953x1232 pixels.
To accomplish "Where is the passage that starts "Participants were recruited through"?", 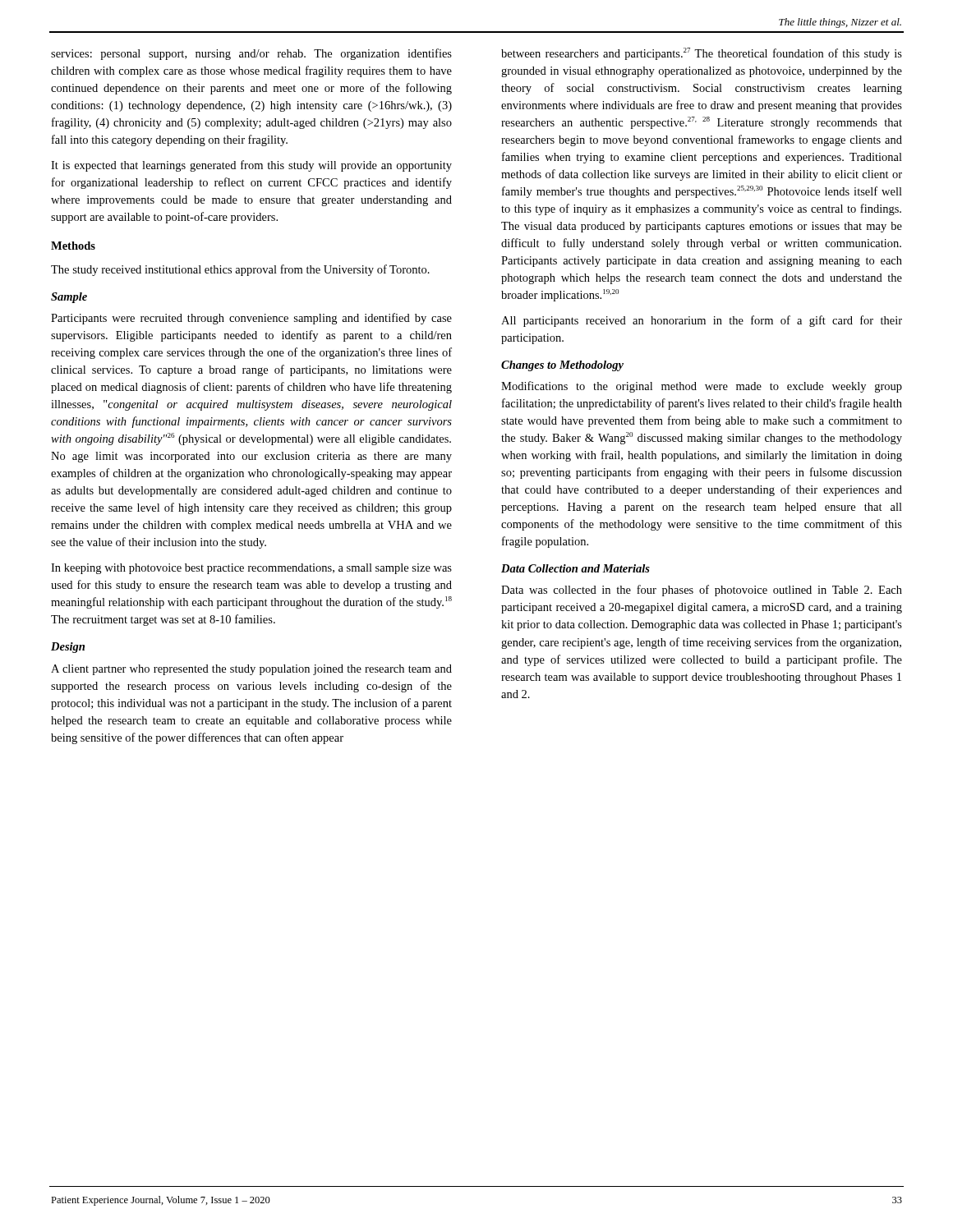I will [x=251, y=431].
